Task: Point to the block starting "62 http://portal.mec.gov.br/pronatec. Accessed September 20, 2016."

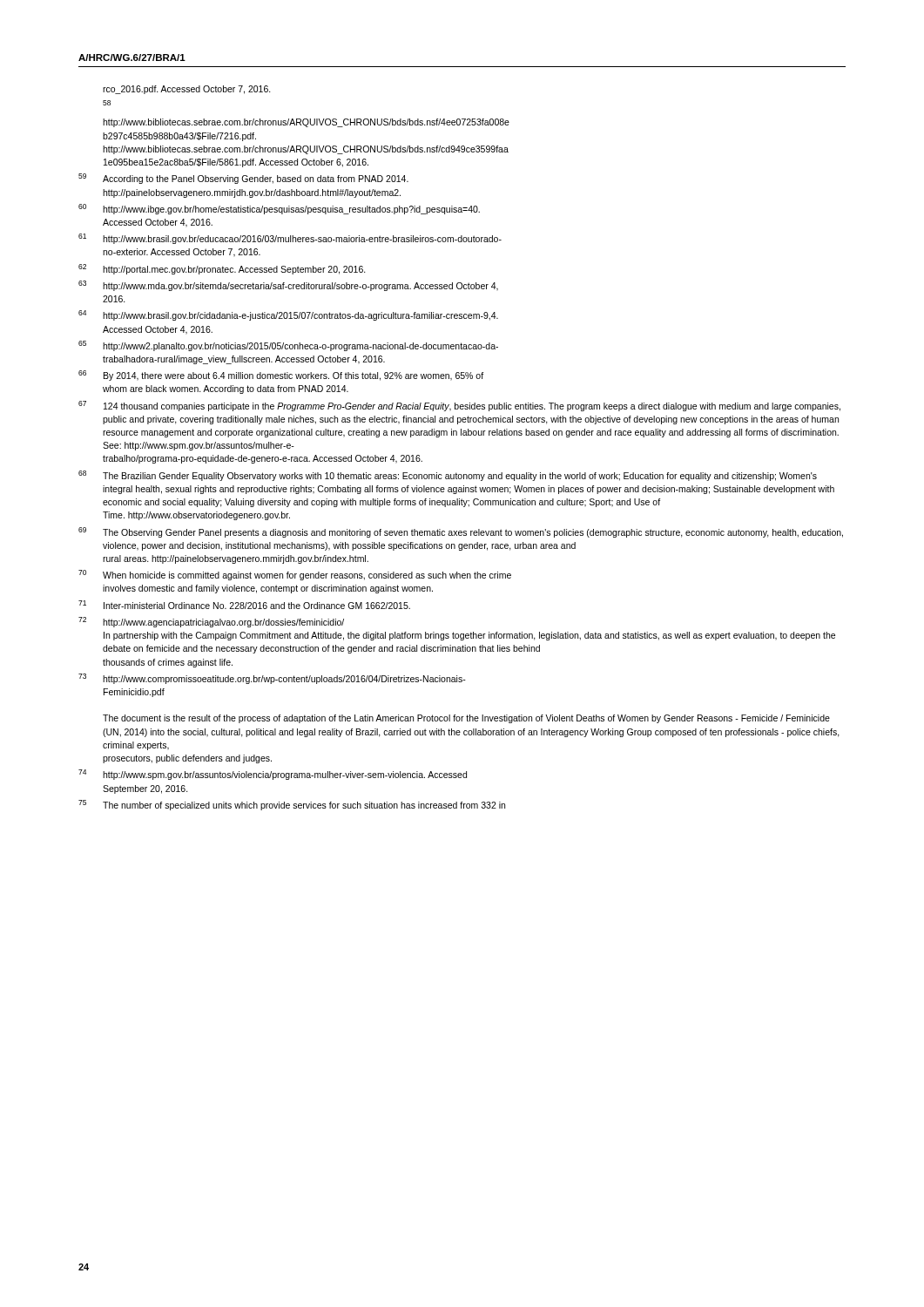Action: point(222,269)
